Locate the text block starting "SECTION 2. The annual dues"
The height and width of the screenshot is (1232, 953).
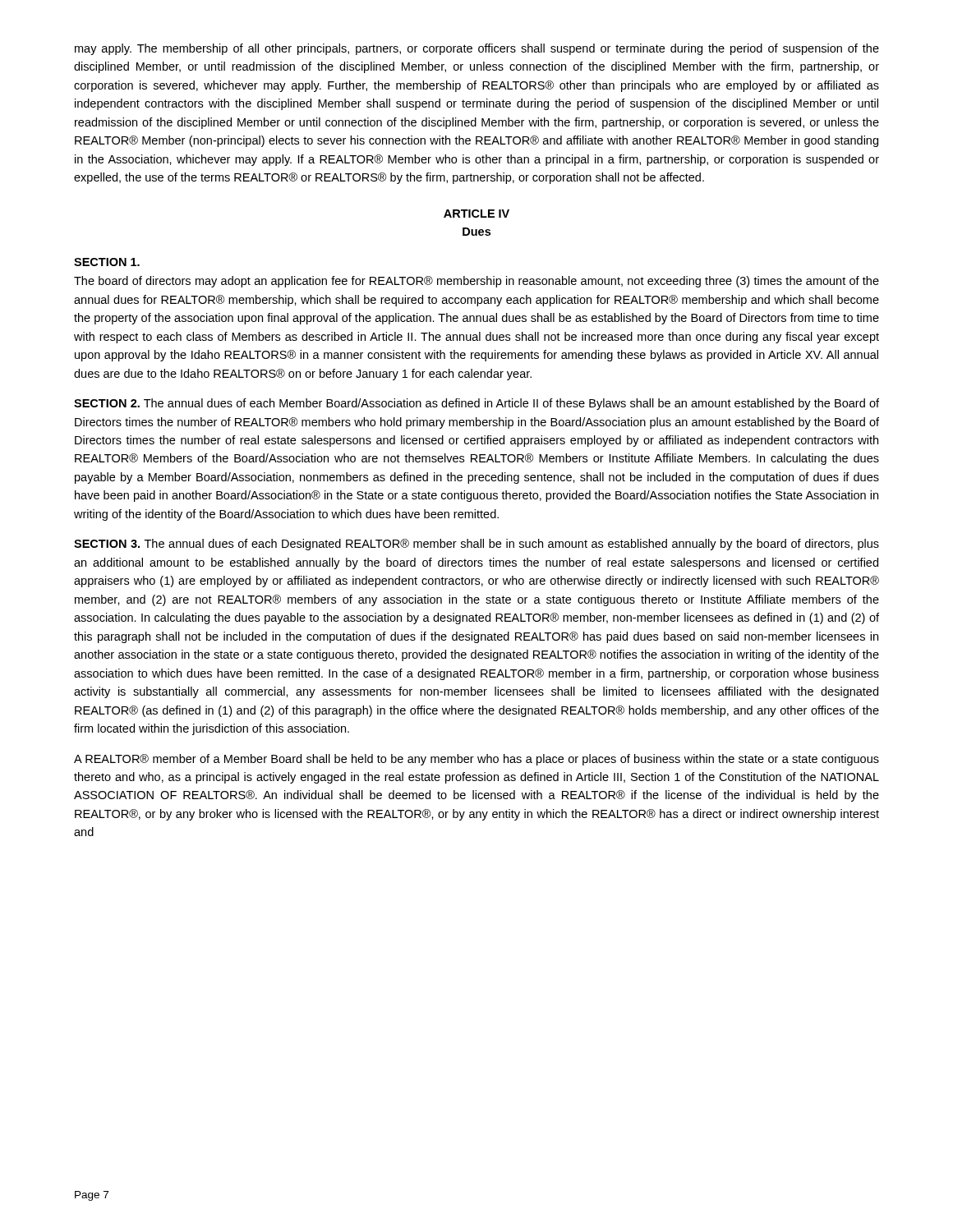click(x=476, y=459)
